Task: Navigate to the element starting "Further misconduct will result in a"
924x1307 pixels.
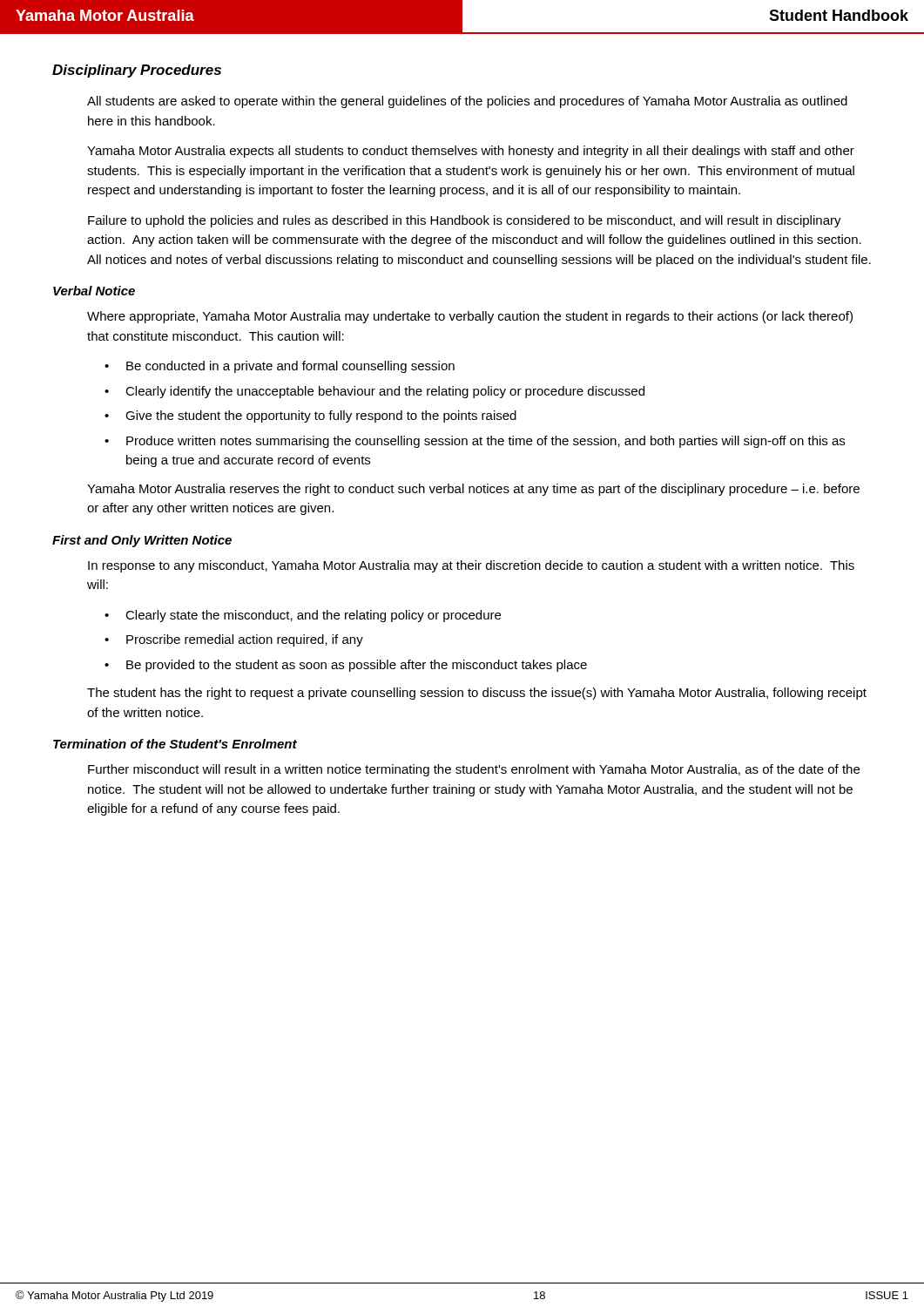Action: tap(474, 789)
